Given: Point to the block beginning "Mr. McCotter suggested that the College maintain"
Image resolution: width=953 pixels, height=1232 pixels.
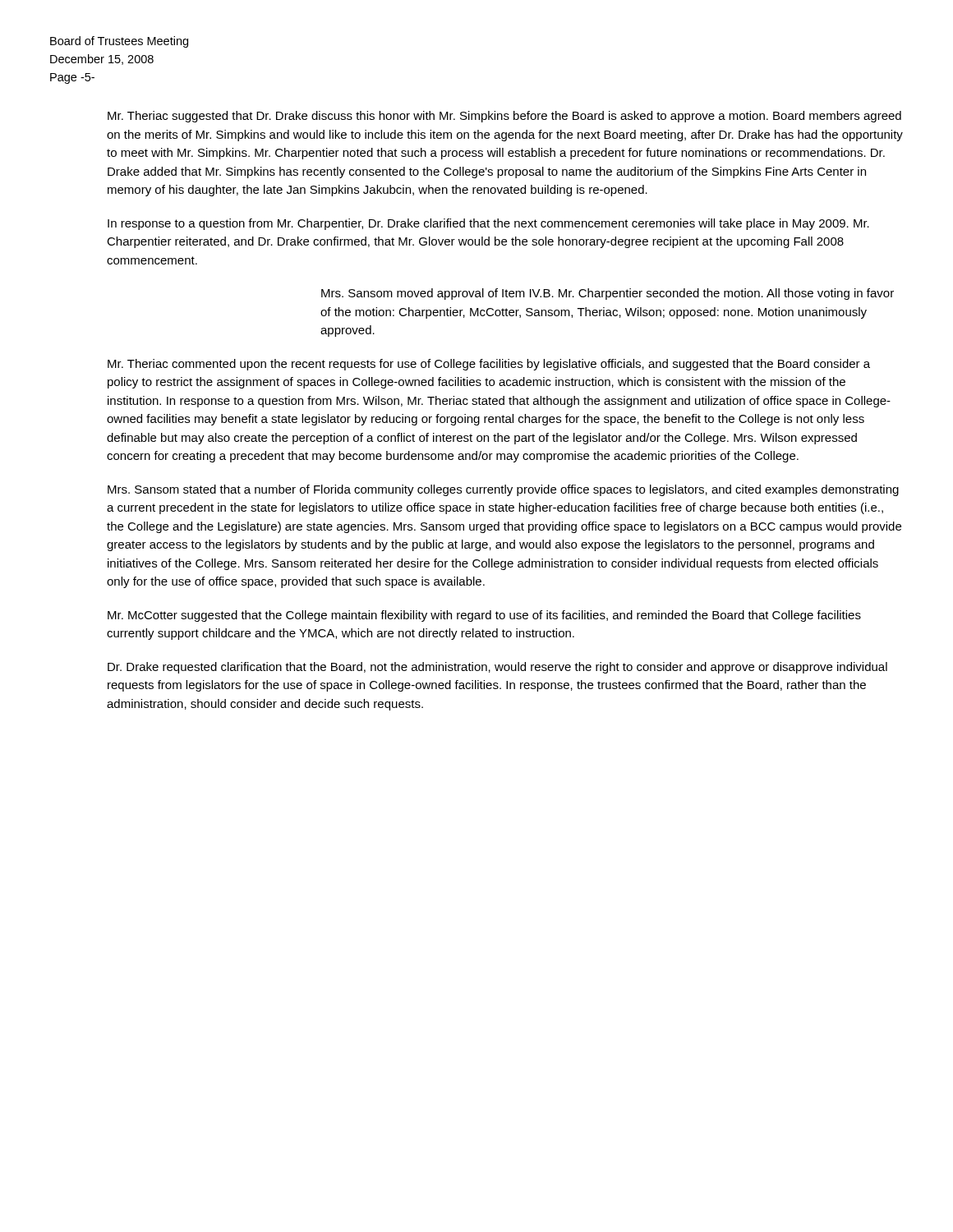Looking at the screenshot, I should point(484,624).
